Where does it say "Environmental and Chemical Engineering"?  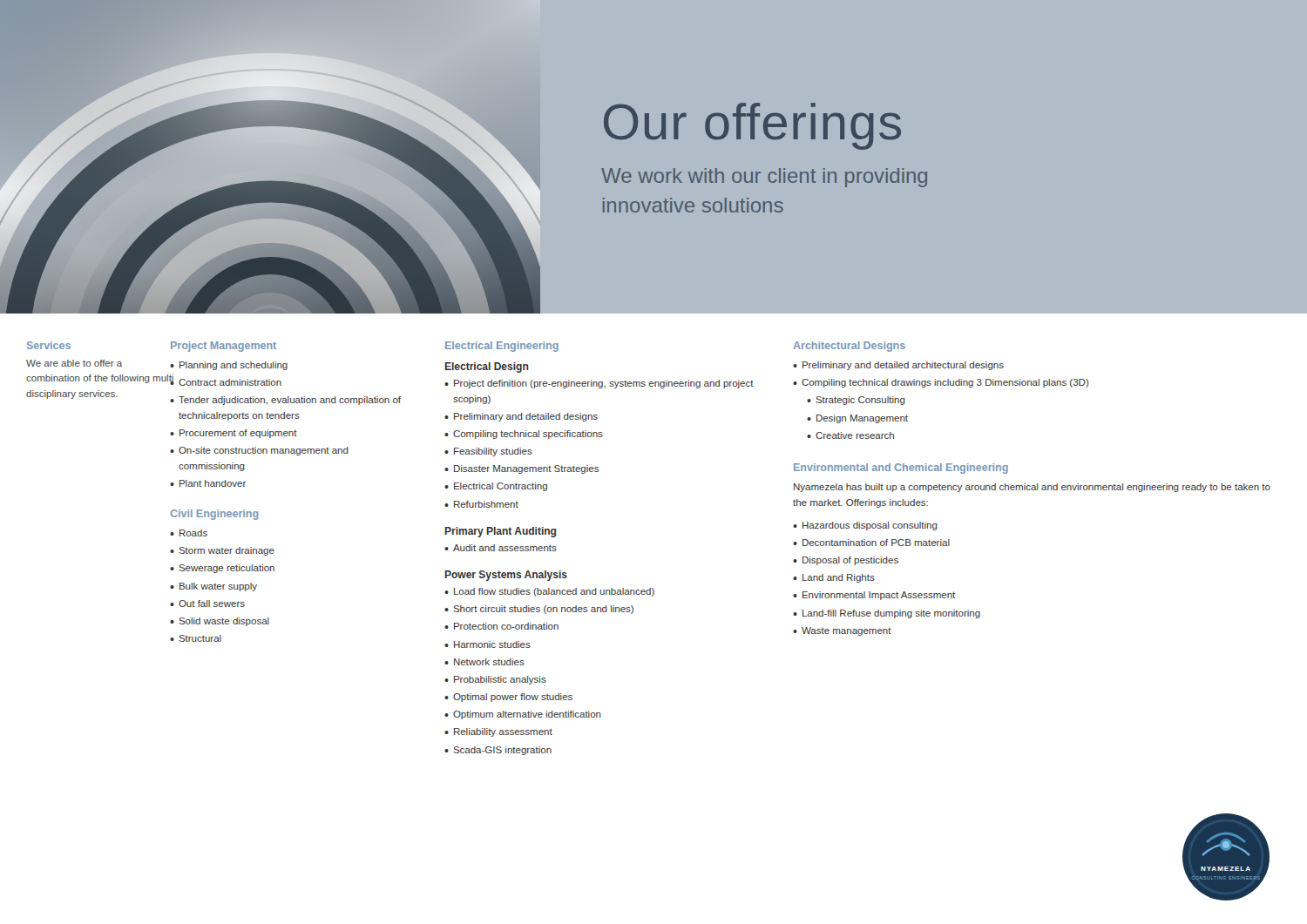point(901,468)
